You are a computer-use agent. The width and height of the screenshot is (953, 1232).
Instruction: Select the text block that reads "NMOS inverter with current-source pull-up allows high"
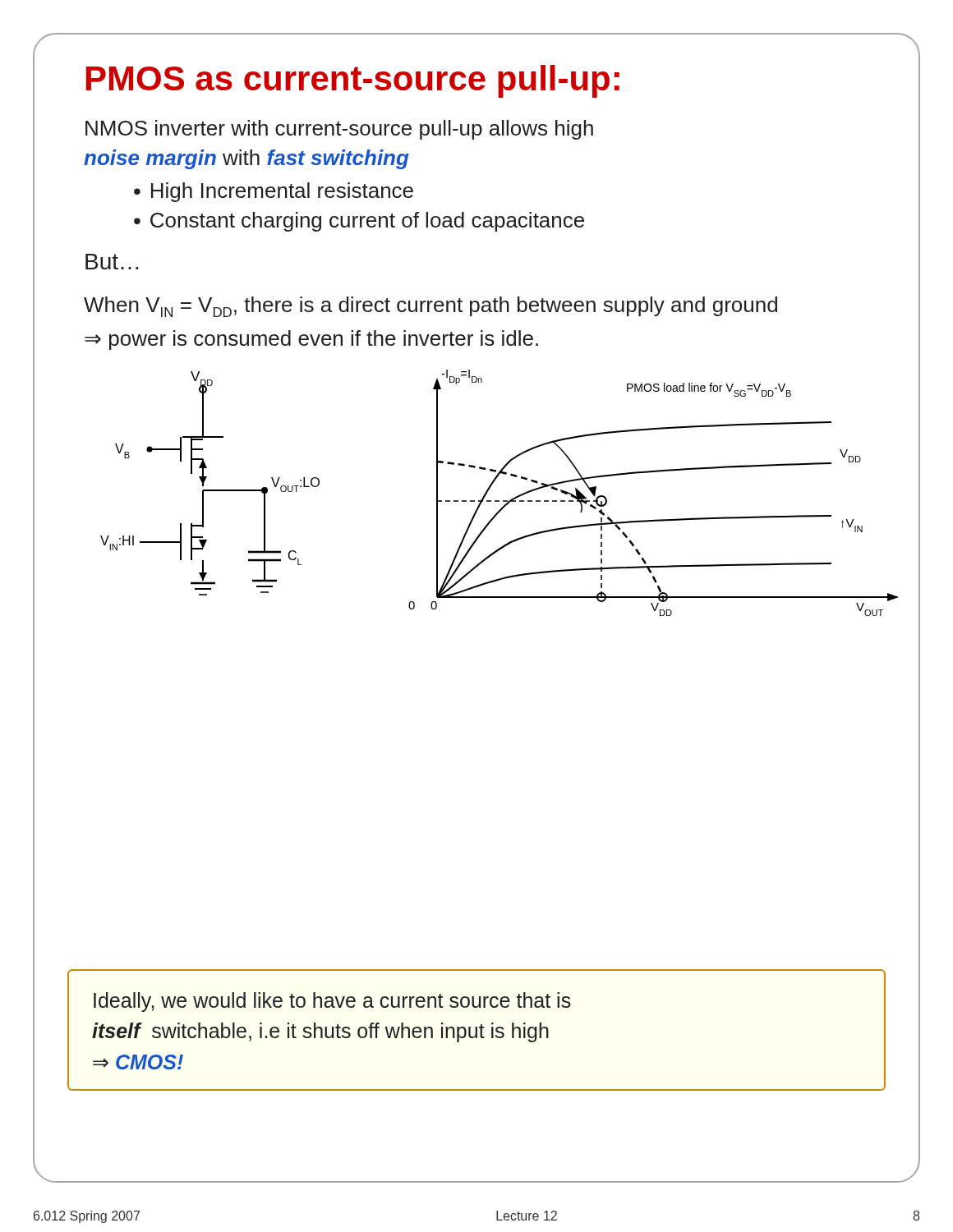339,143
